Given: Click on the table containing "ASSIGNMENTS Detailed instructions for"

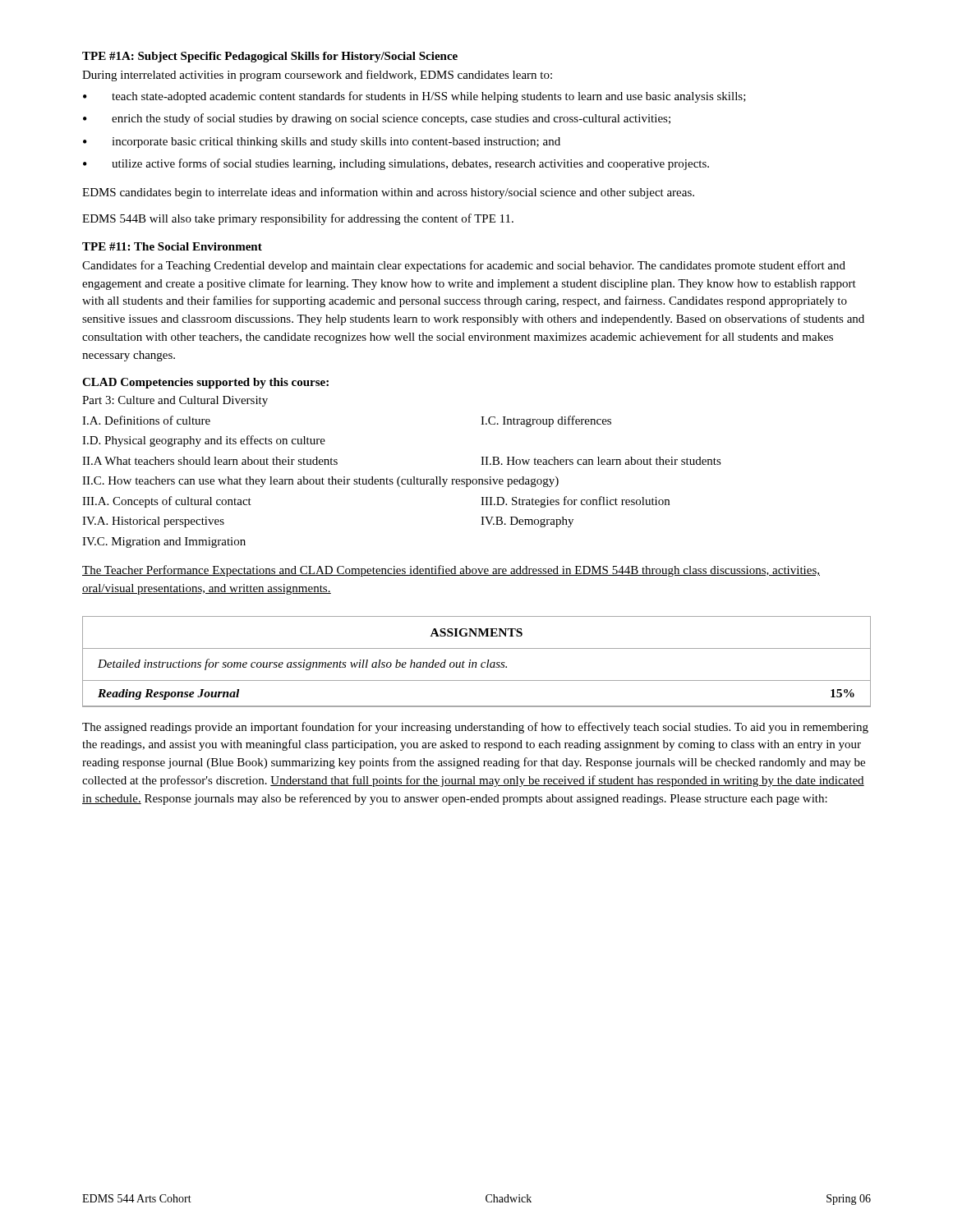Looking at the screenshot, I should point(476,661).
